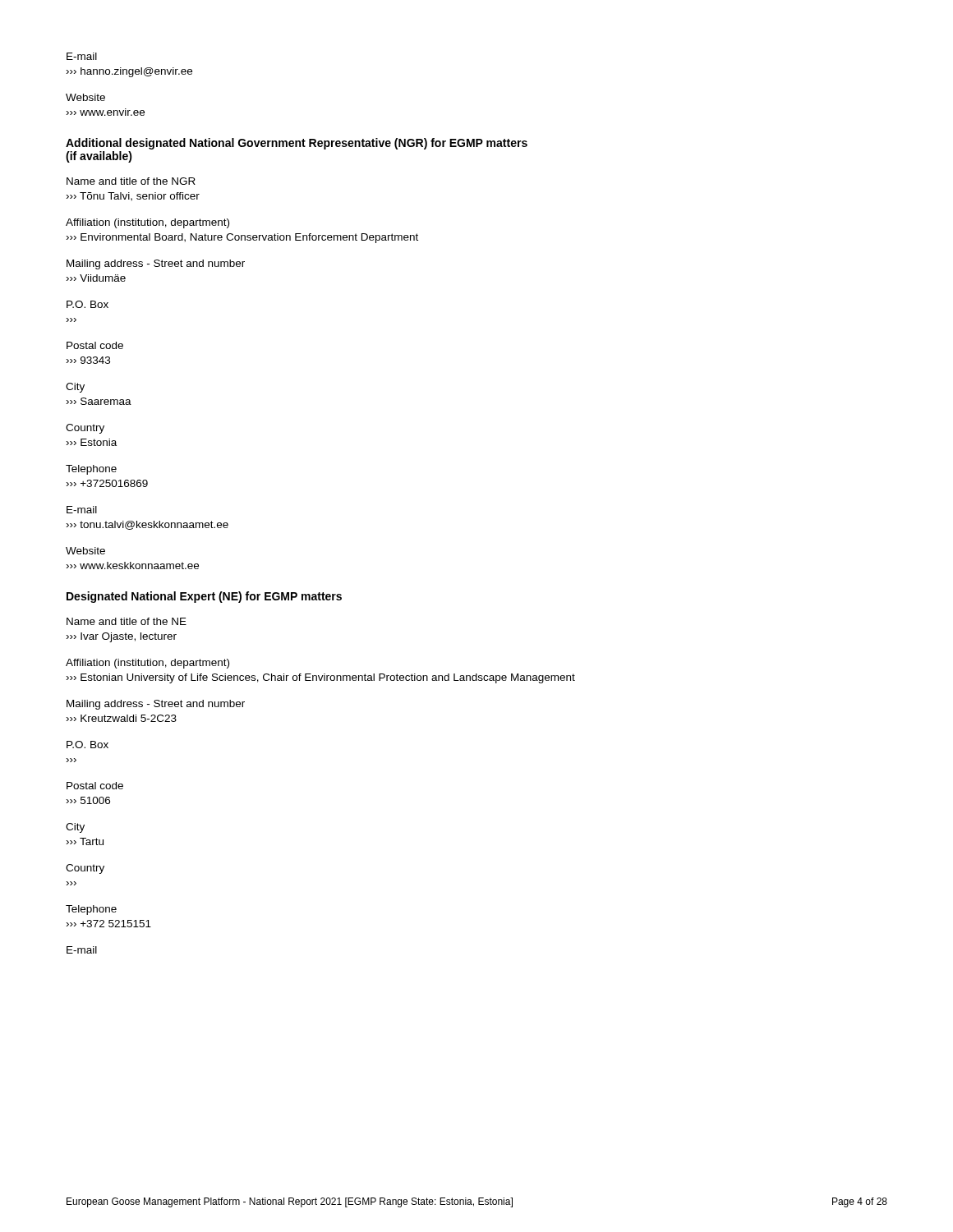Click where it says "››› +372 5215151"
The image size is (953, 1232).
[x=108, y=924]
